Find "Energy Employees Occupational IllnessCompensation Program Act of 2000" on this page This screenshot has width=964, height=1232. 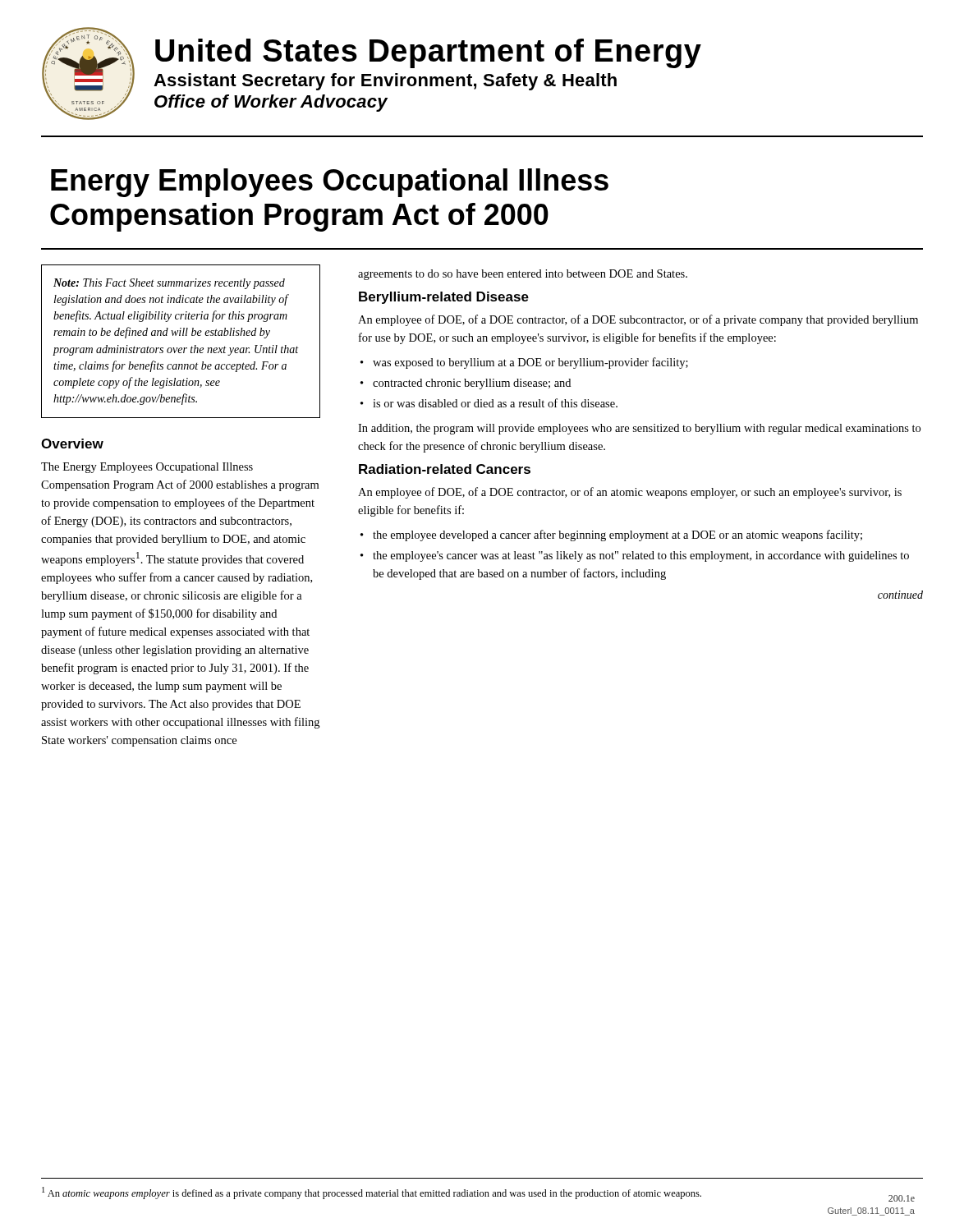click(x=329, y=198)
